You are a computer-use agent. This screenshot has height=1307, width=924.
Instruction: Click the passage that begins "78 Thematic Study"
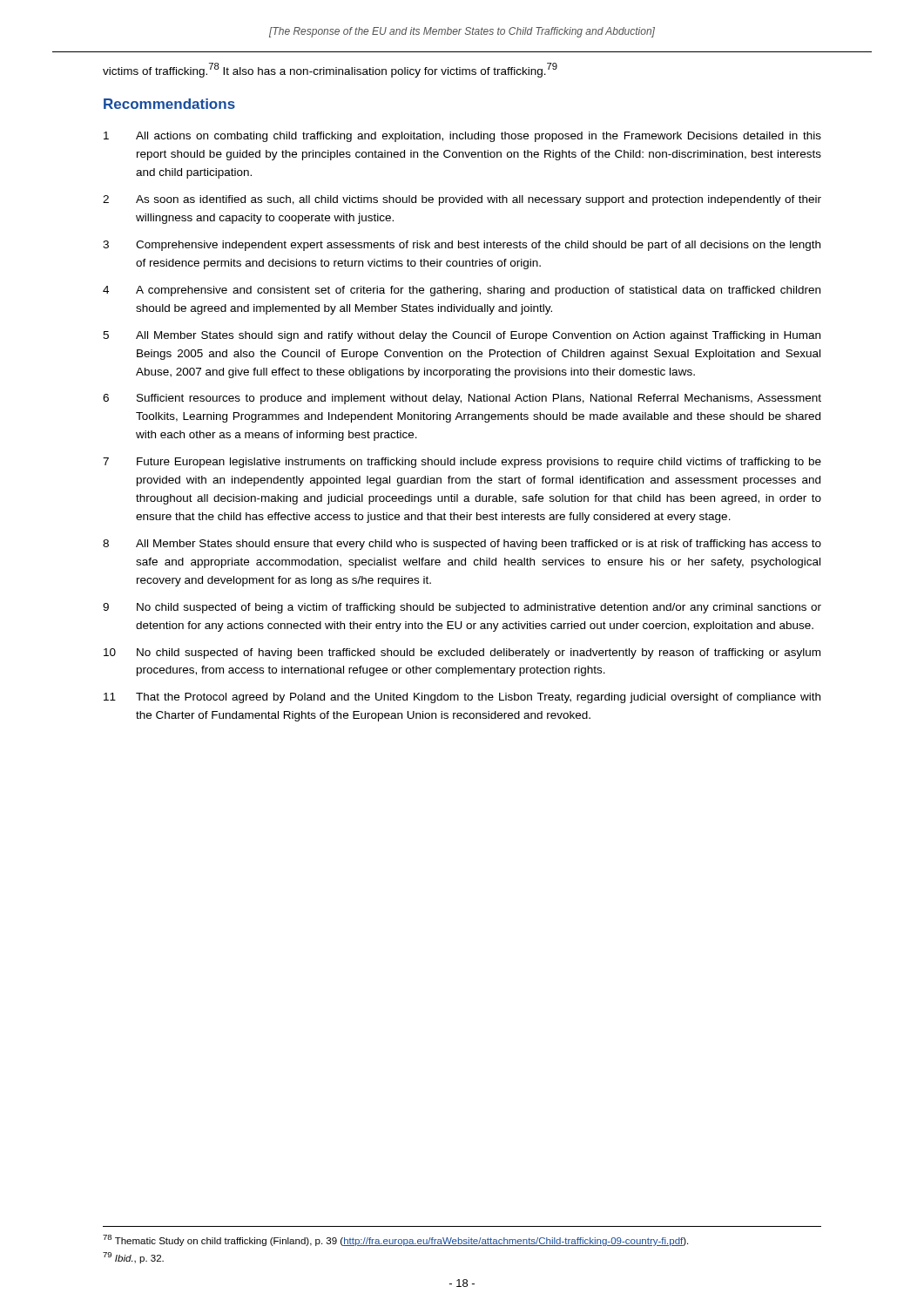(396, 1239)
